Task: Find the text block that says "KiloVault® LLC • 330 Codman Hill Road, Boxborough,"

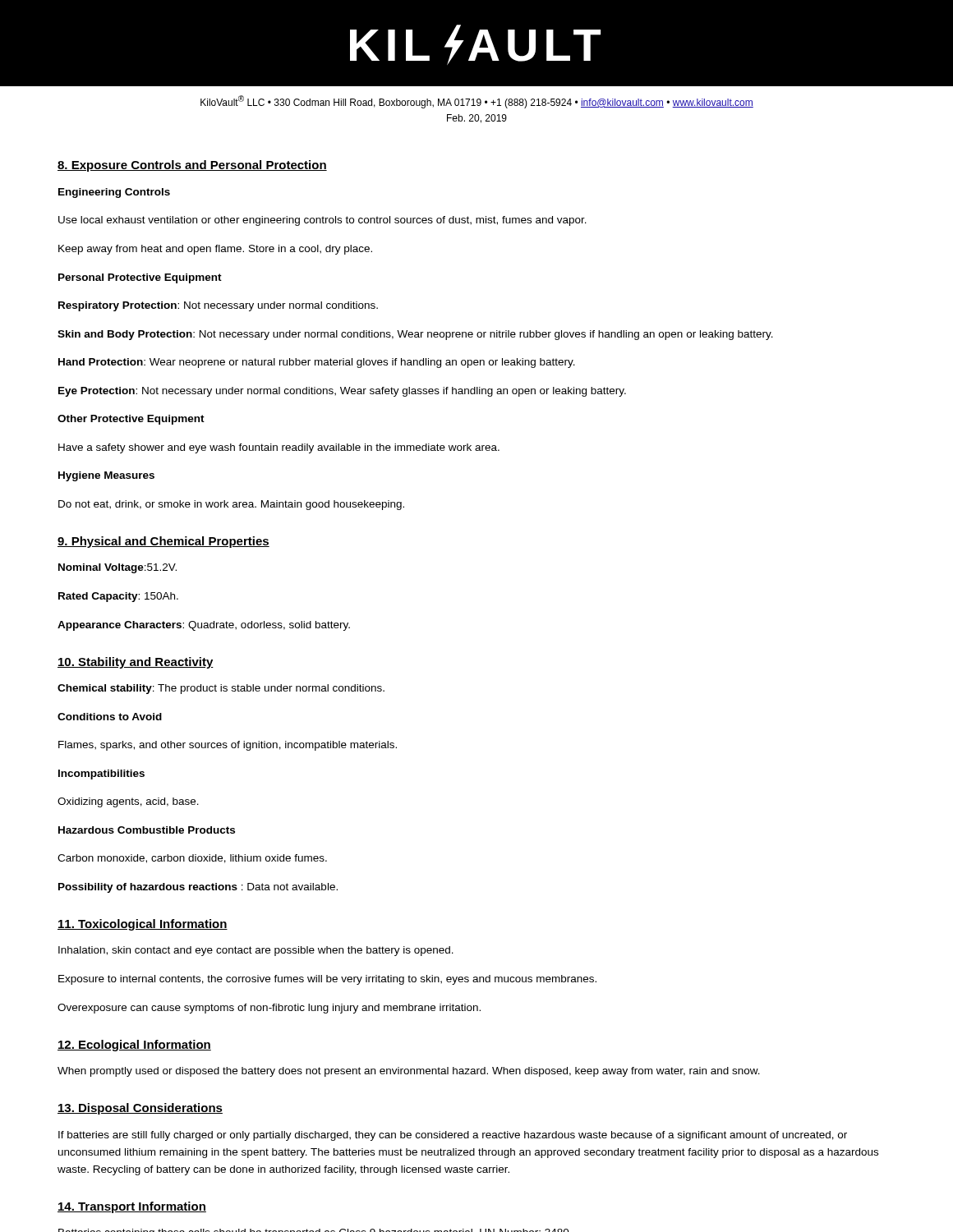Action: pyautogui.click(x=476, y=109)
